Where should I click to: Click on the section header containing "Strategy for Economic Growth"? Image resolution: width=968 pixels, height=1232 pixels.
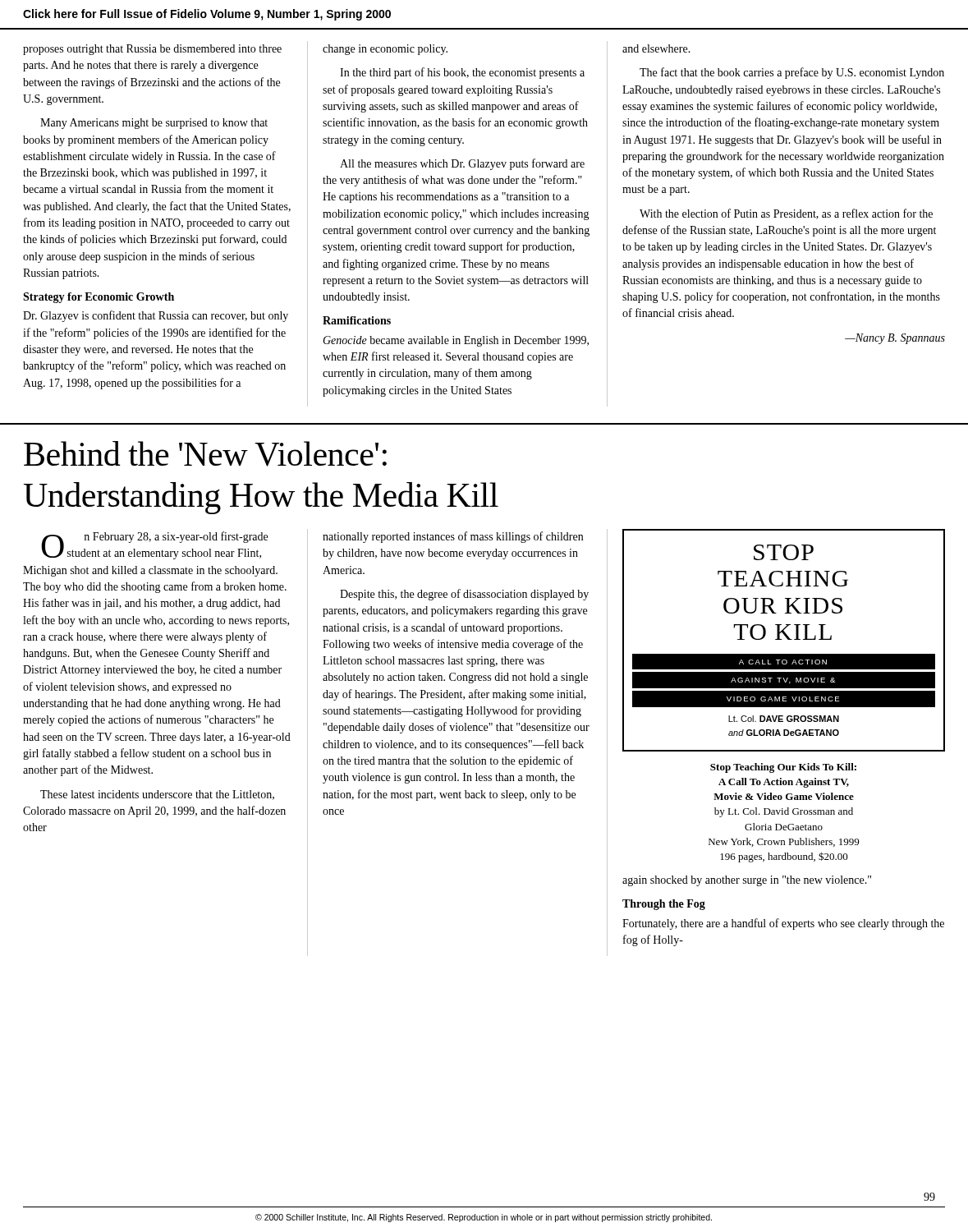[99, 297]
